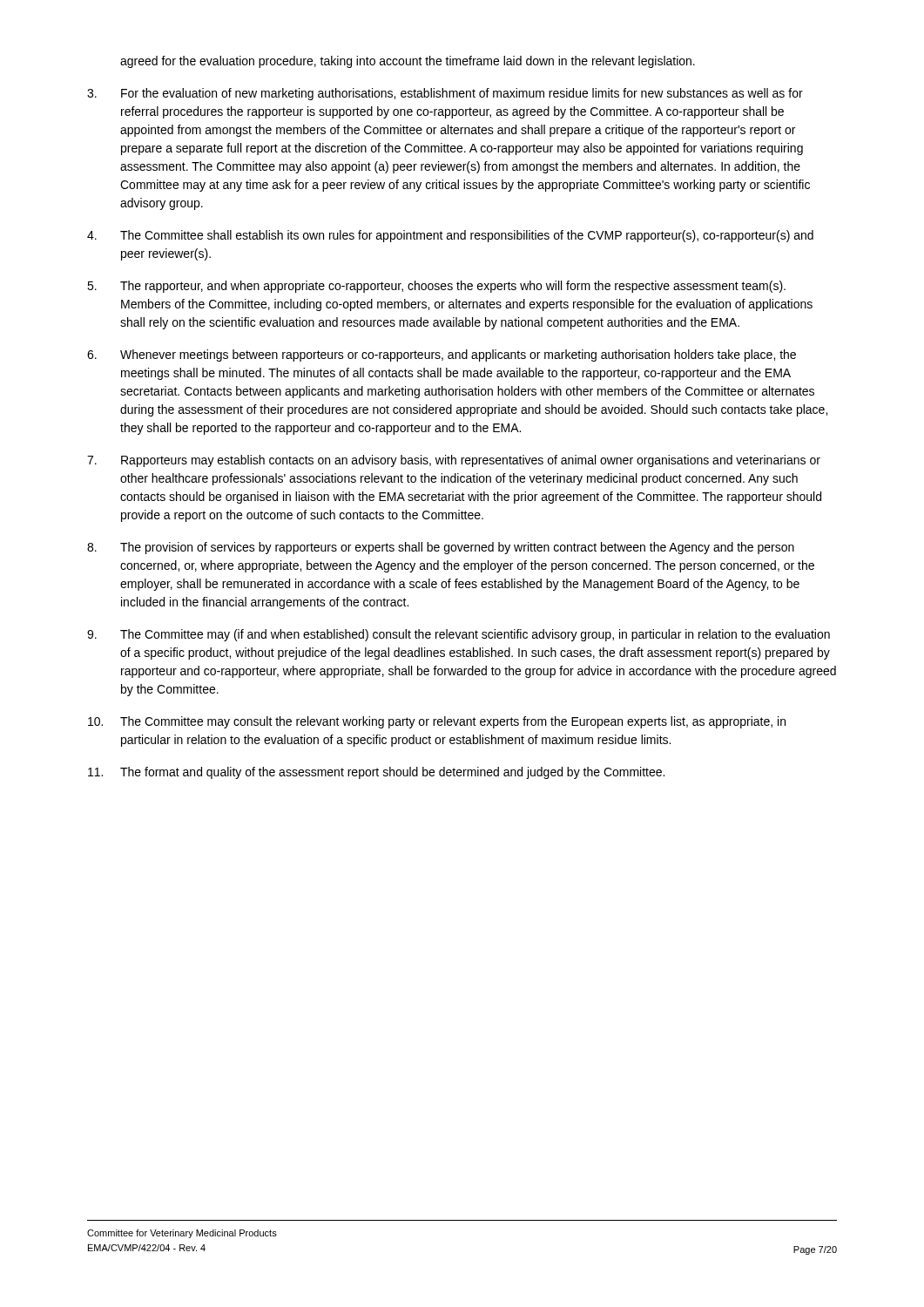Find the block on this page that starts "11. The format and quality of"
The height and width of the screenshot is (1307, 924).
coord(462,772)
